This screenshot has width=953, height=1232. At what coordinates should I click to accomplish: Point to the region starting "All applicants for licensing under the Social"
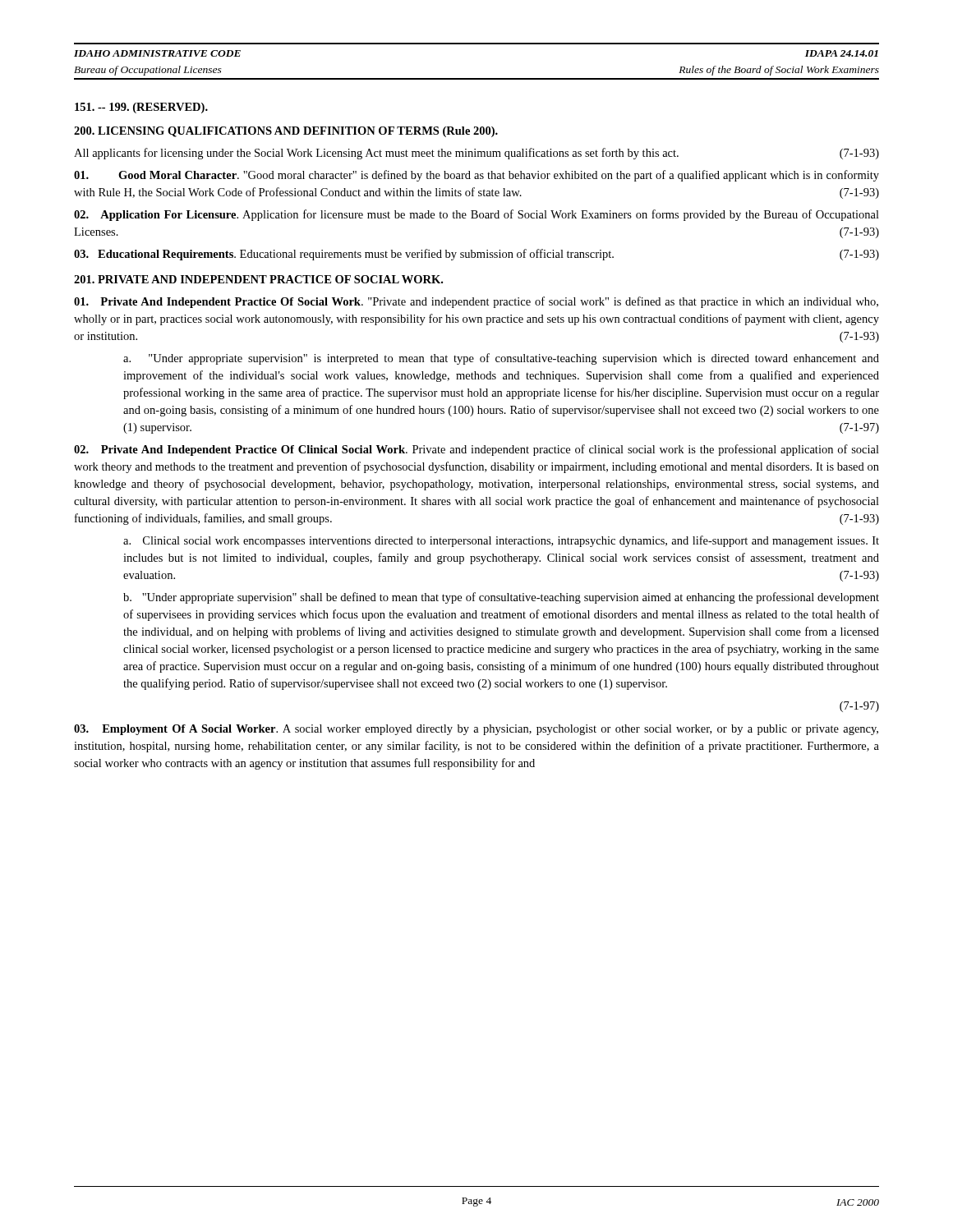pyautogui.click(x=476, y=153)
